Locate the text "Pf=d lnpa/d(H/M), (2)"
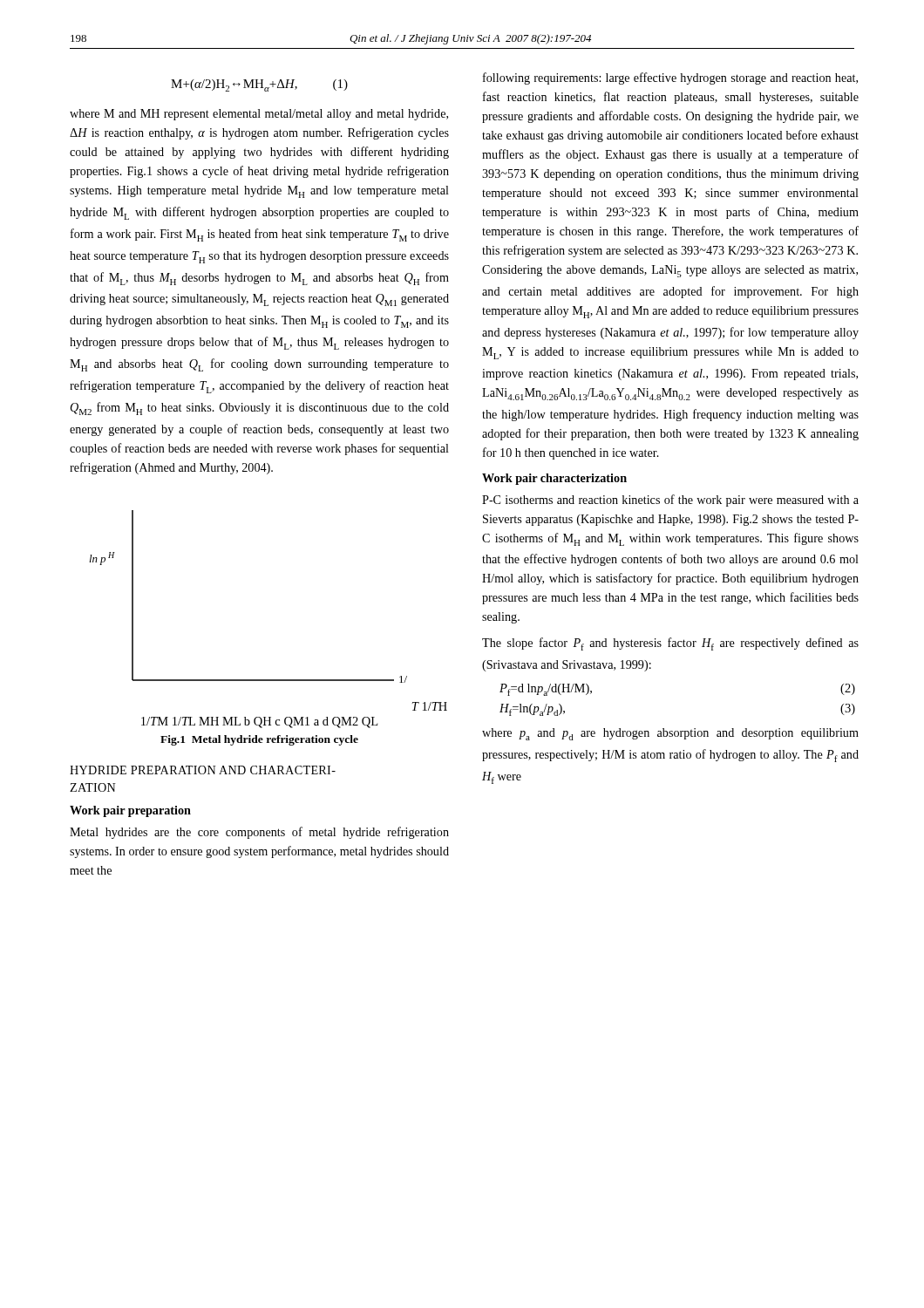This screenshot has width=924, height=1308. click(543, 689)
